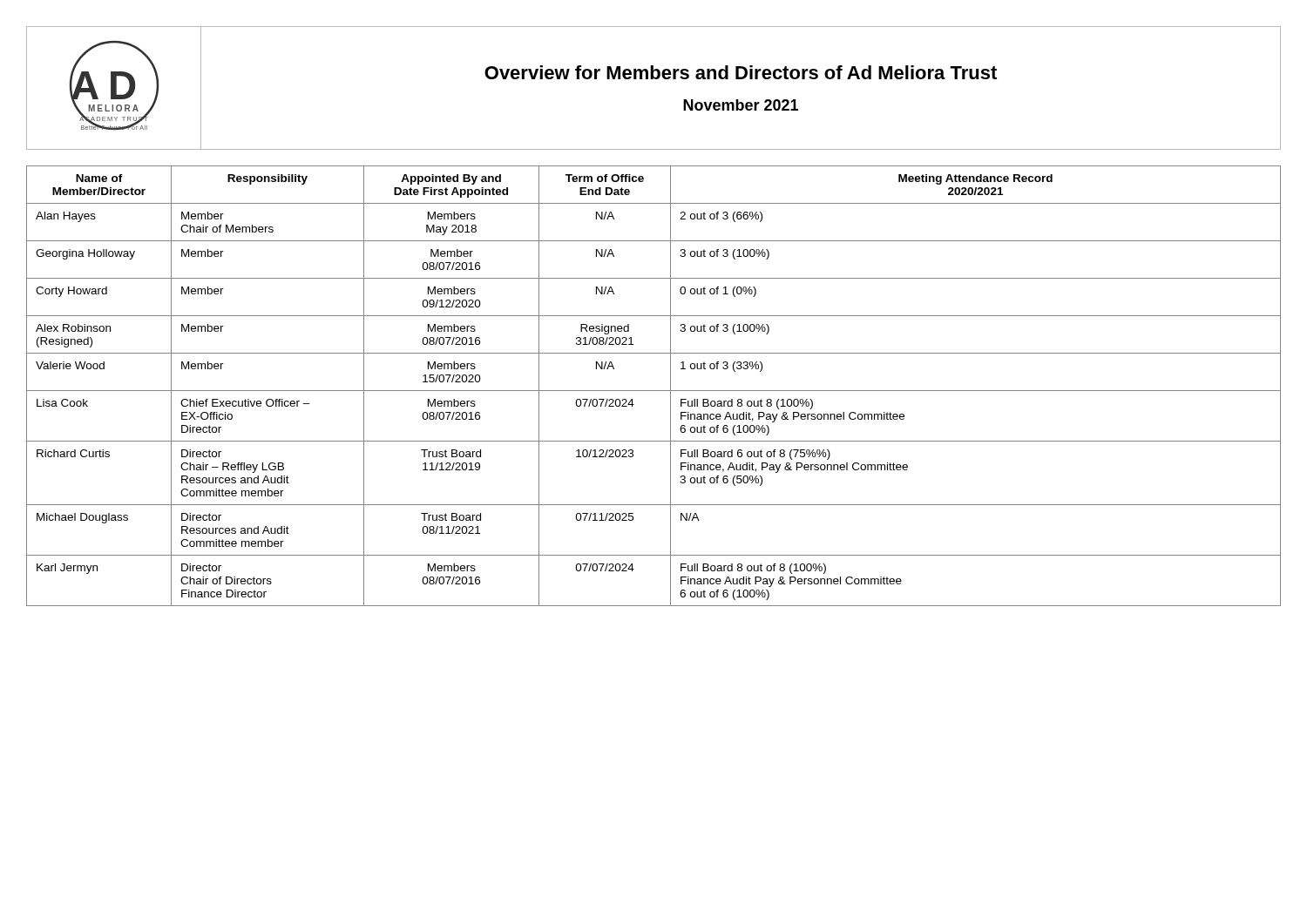The height and width of the screenshot is (924, 1307).
Task: Locate the logo
Action: [114, 88]
